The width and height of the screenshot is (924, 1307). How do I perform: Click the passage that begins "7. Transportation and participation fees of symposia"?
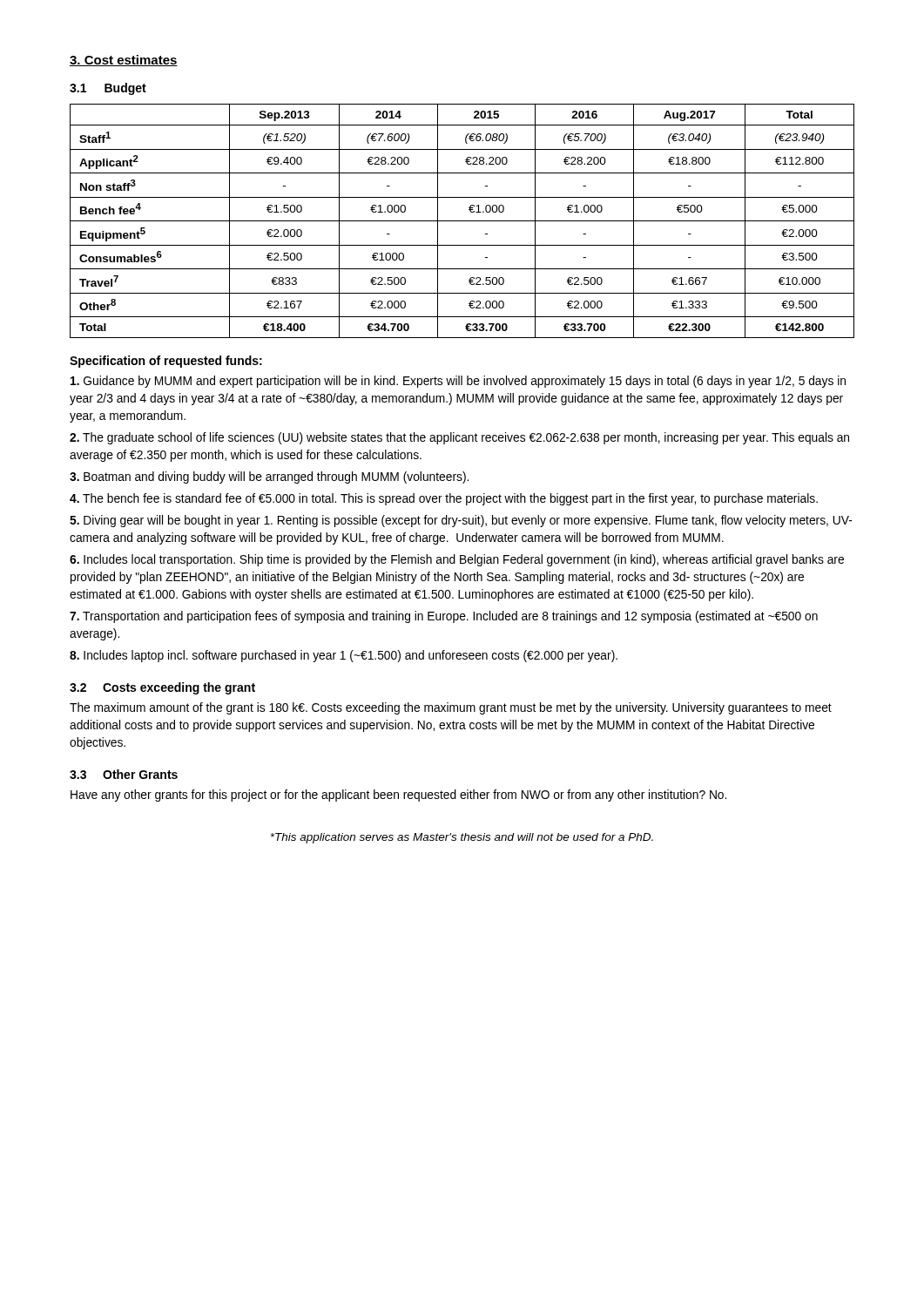coord(462,626)
